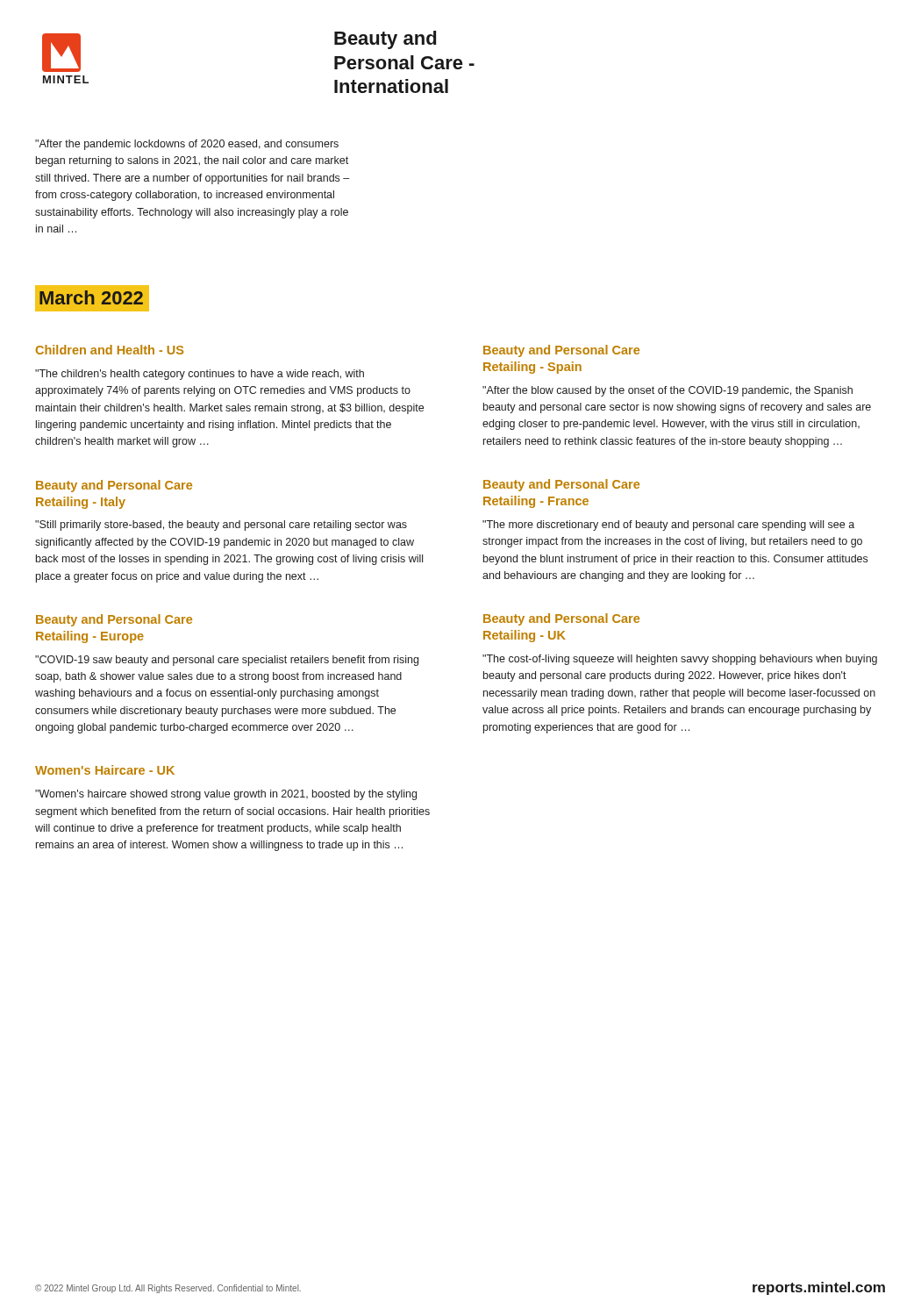
Task: Point to the block starting ""The children's health category continues to"
Action: (230, 408)
